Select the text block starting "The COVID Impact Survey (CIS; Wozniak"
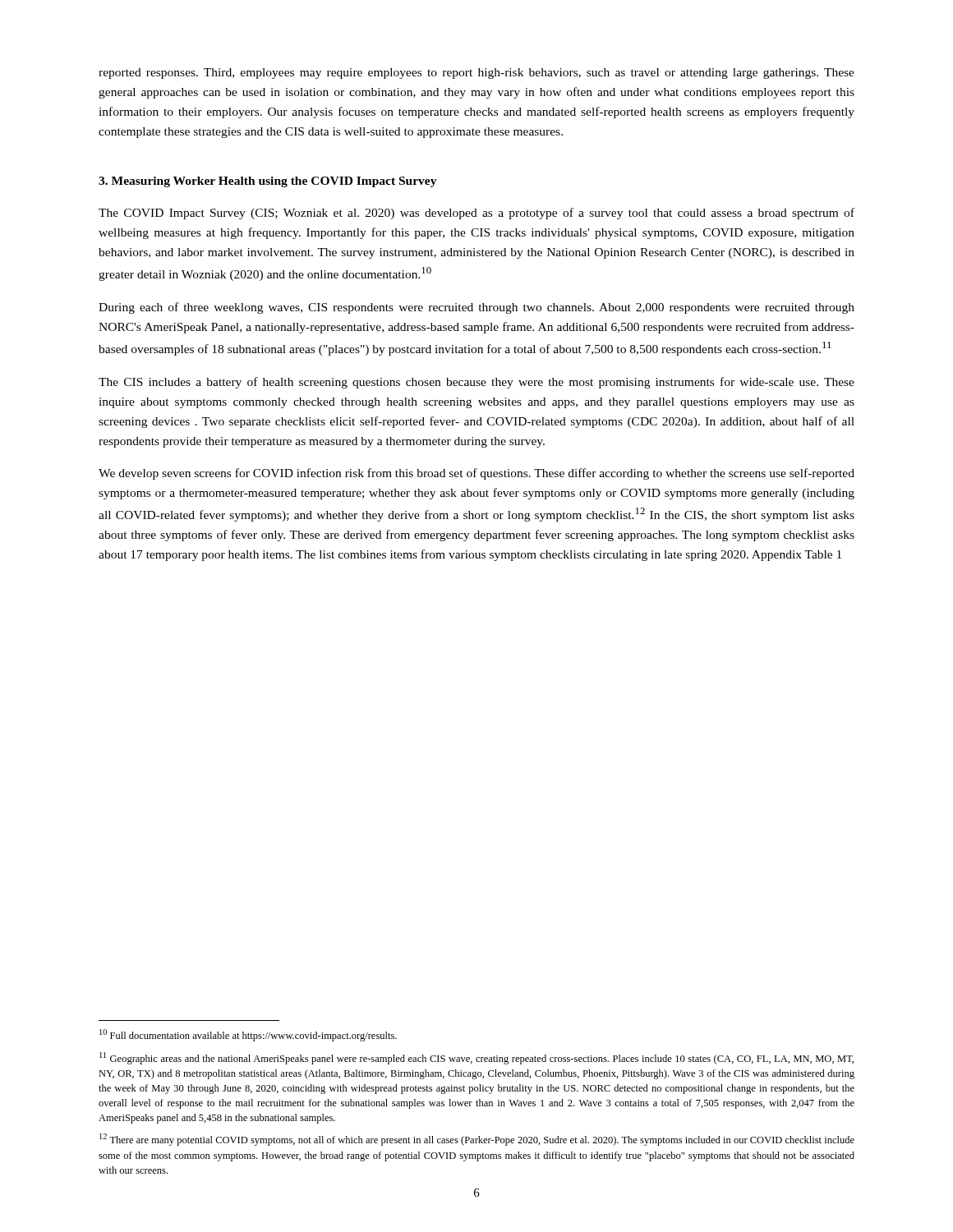Image resolution: width=953 pixels, height=1232 pixels. click(x=476, y=244)
